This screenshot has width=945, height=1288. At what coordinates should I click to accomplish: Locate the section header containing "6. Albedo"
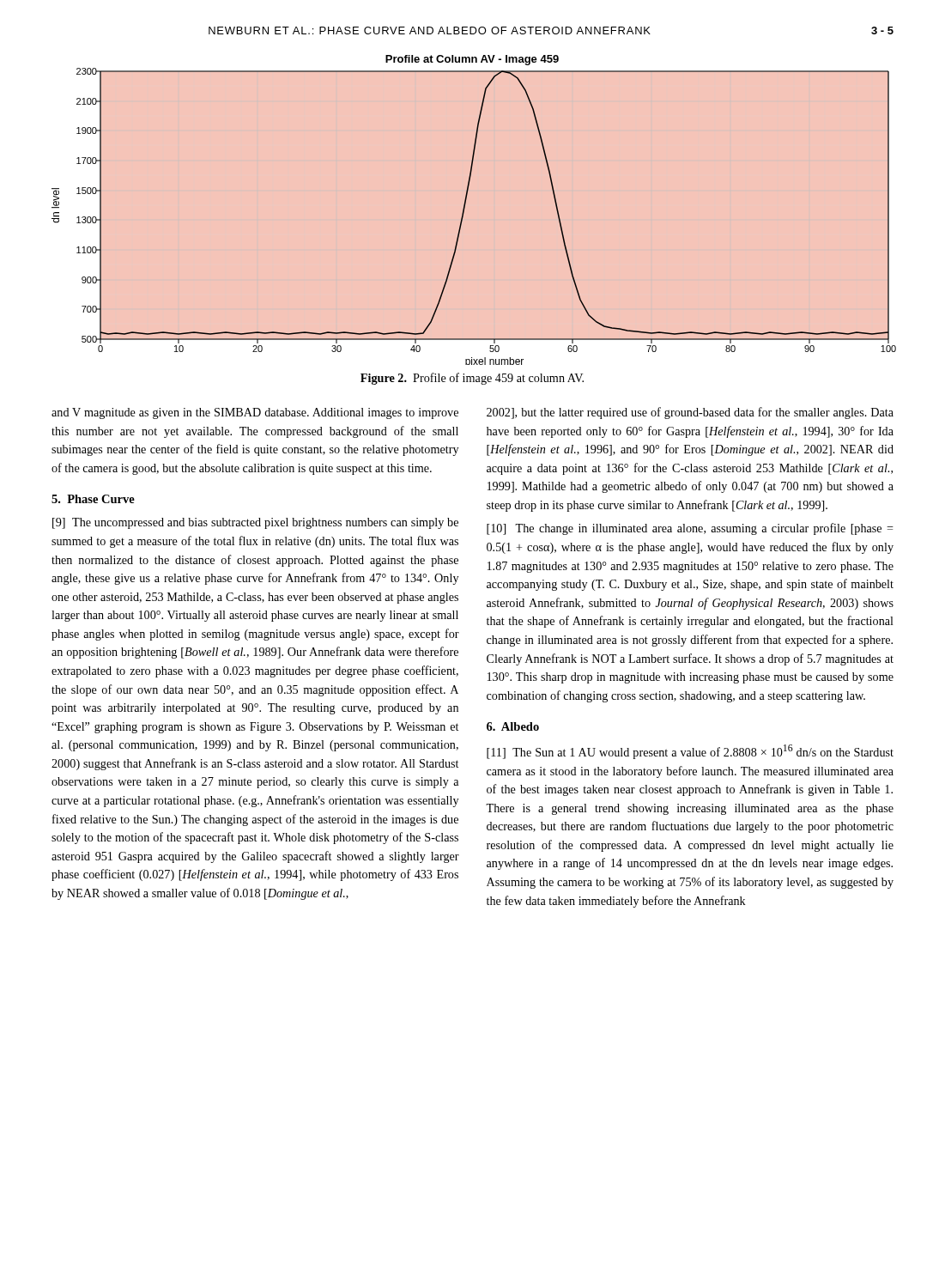(513, 727)
